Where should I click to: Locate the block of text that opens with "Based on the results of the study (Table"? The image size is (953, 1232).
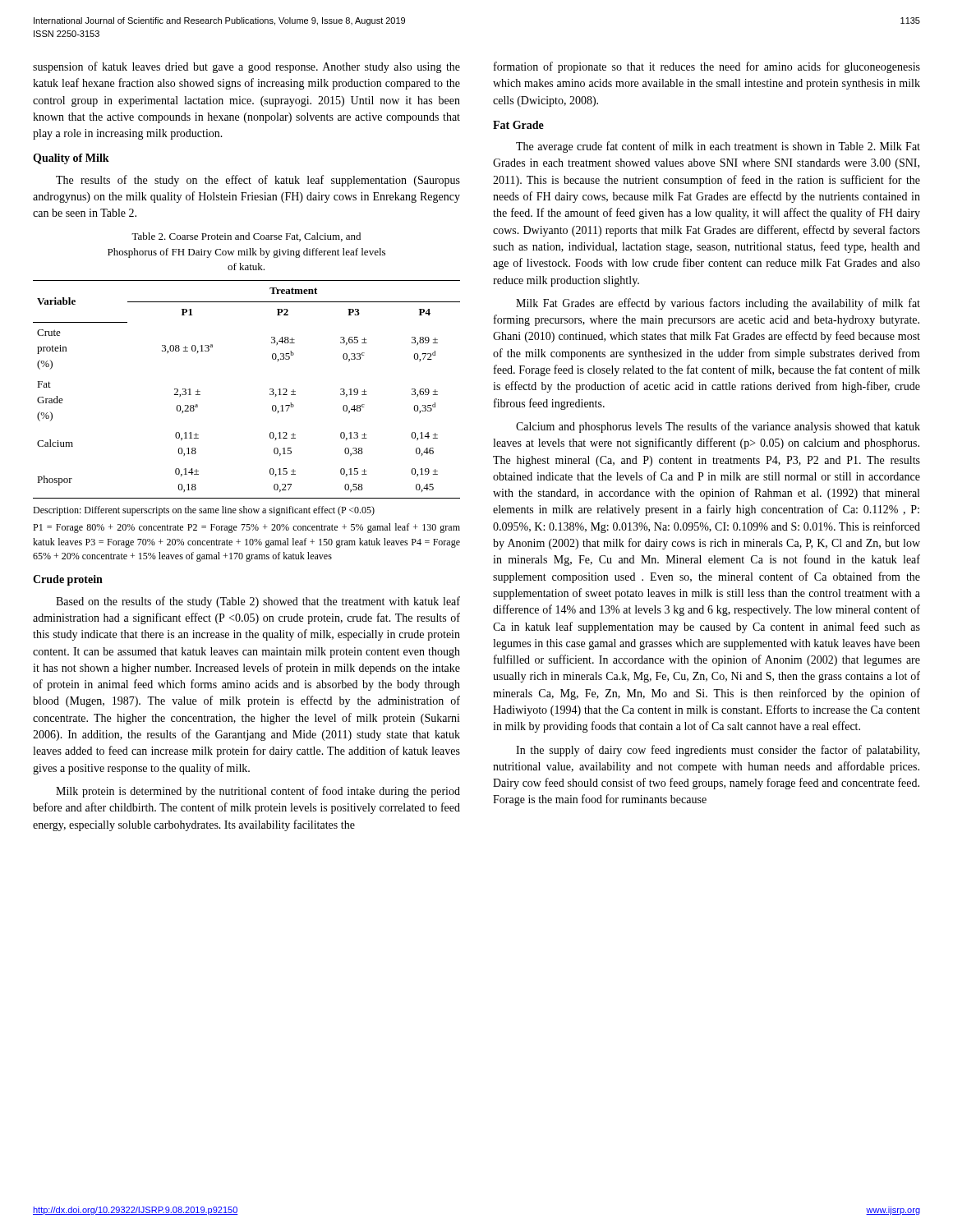click(246, 714)
